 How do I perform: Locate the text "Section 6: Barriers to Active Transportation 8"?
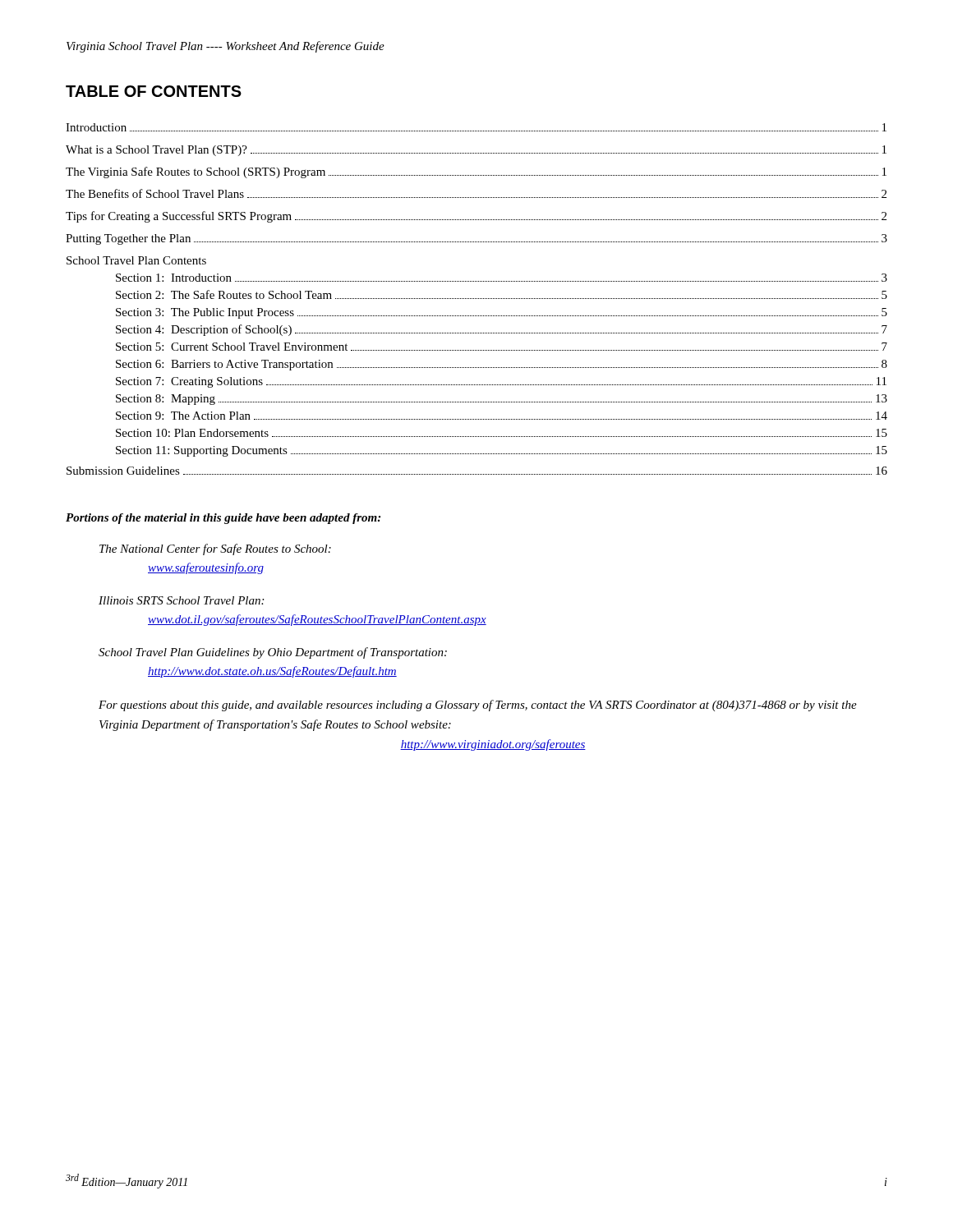(x=501, y=364)
